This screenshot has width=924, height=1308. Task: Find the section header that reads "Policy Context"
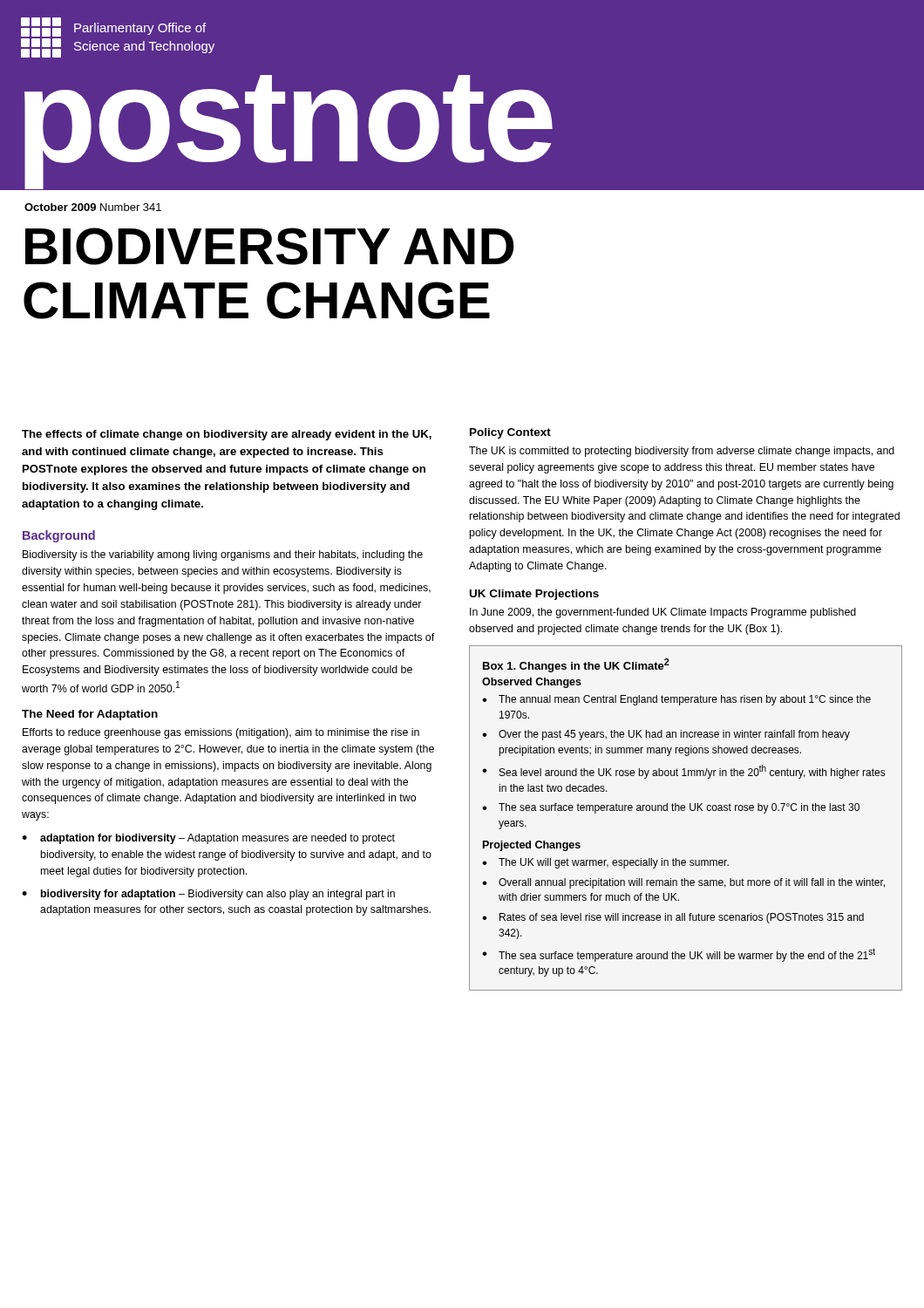coord(510,432)
